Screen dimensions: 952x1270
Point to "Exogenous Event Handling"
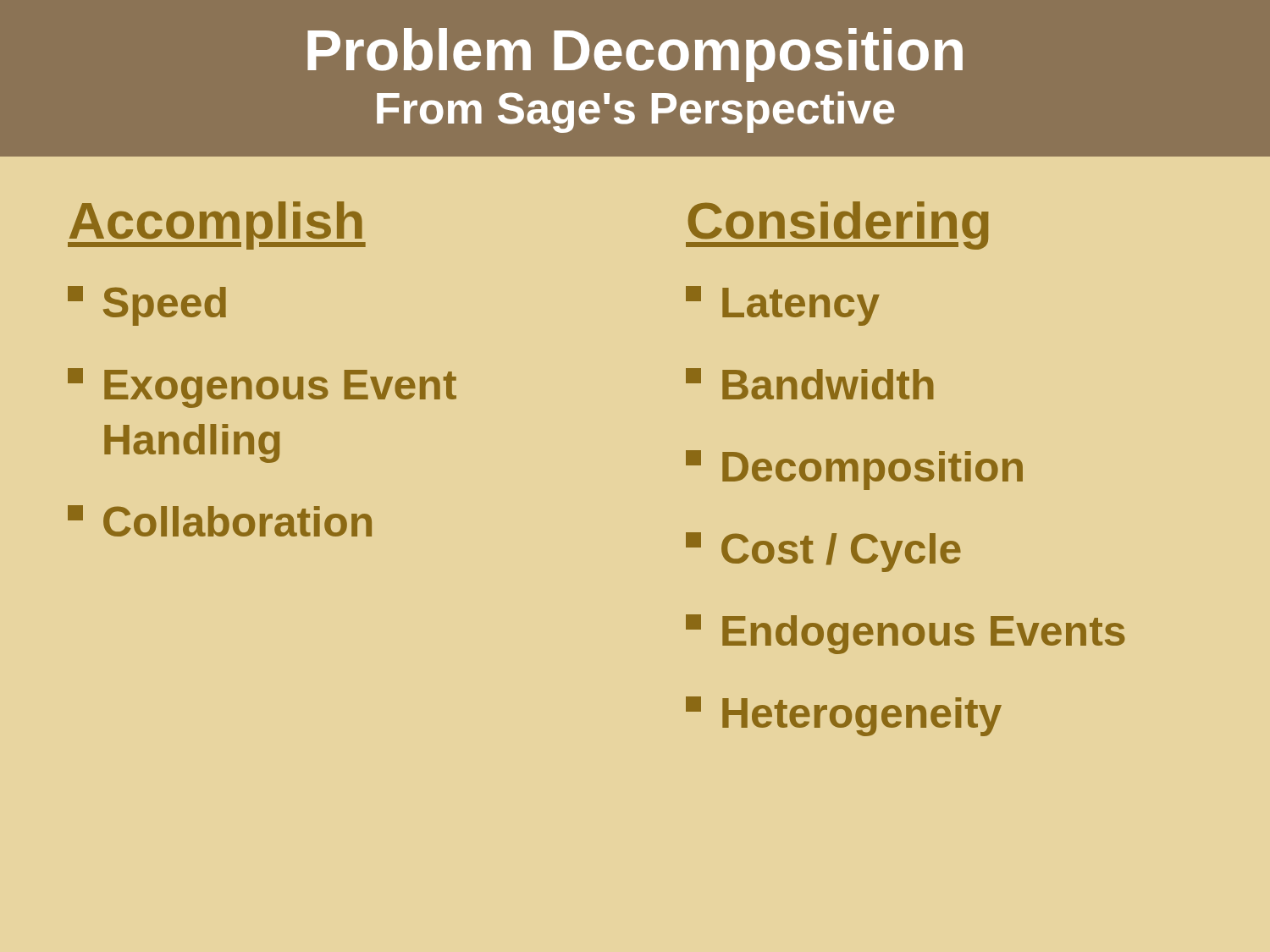tap(326, 413)
